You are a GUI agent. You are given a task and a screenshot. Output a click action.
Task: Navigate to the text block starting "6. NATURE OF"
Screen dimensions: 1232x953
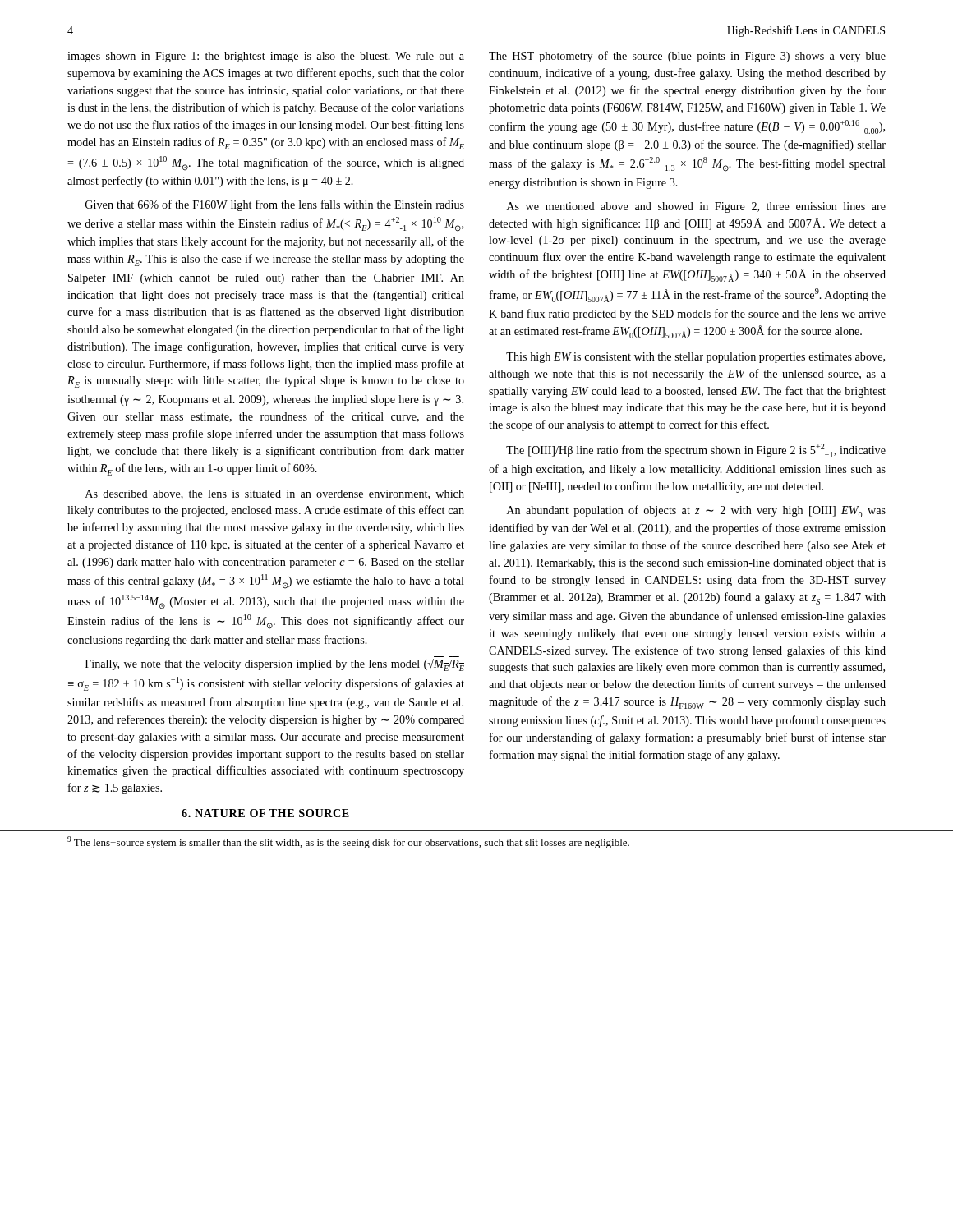point(266,813)
